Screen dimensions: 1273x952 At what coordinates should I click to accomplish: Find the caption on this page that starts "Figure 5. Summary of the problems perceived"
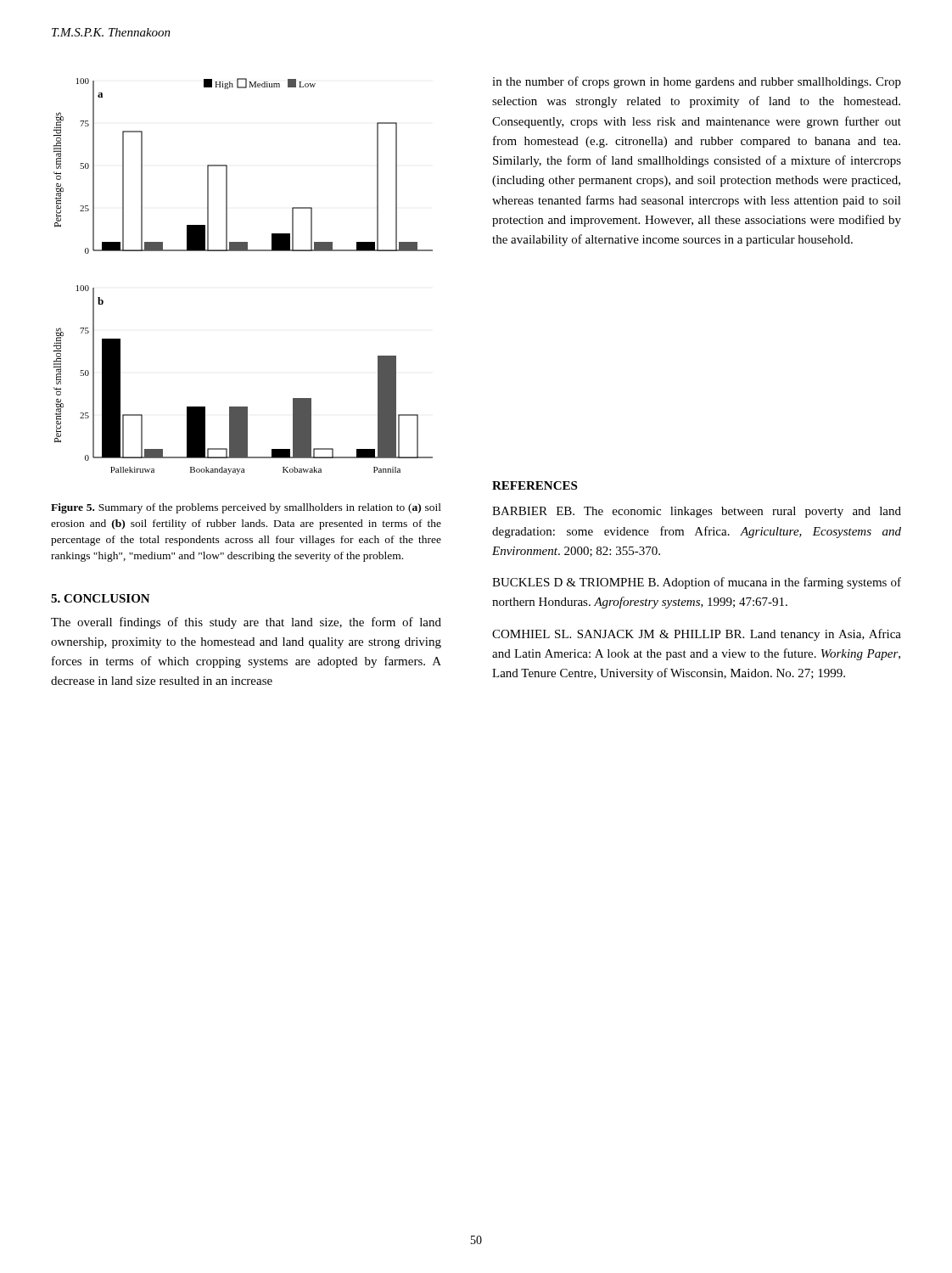(x=246, y=531)
